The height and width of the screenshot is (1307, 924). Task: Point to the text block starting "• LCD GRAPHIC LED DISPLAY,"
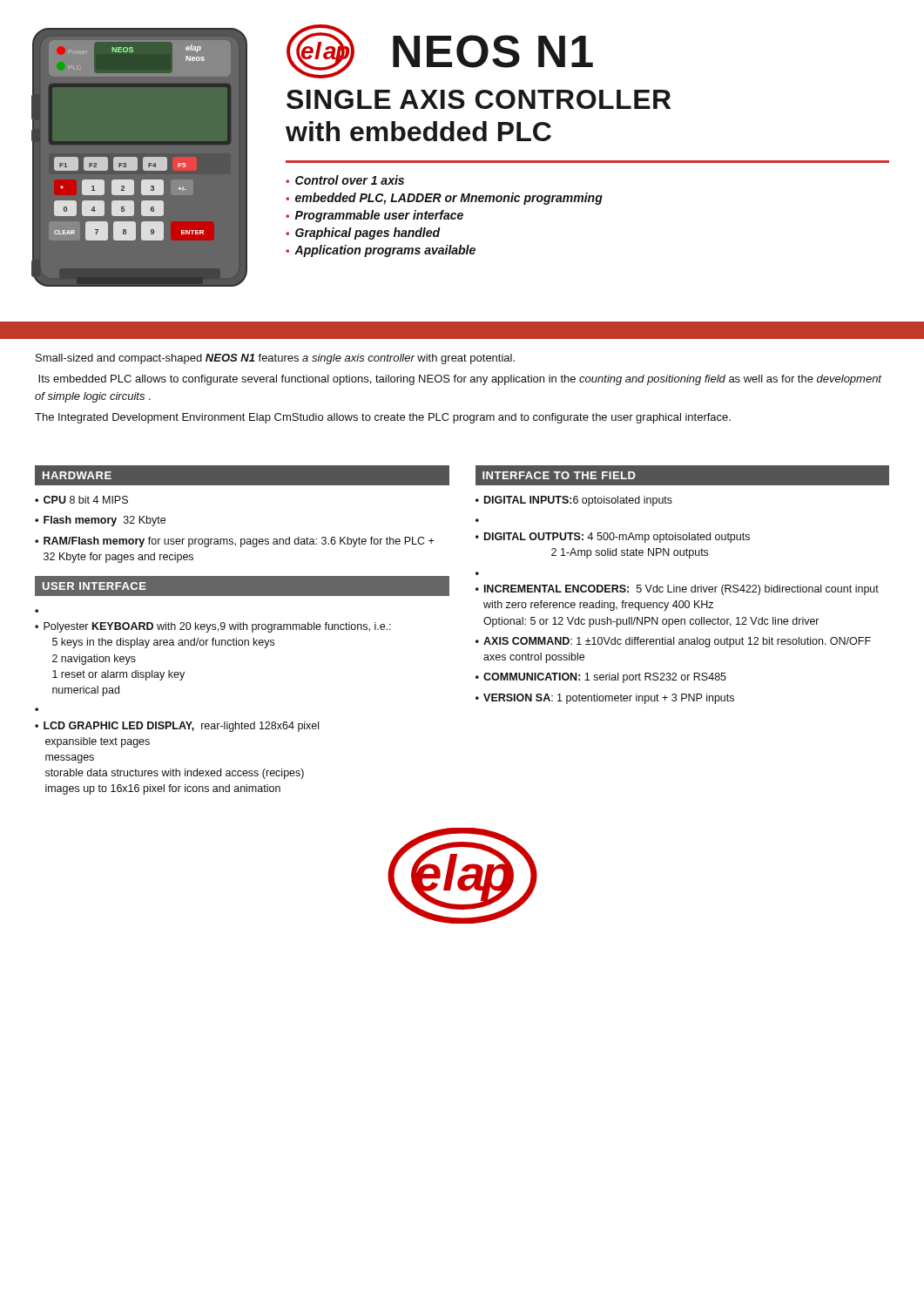point(177,727)
